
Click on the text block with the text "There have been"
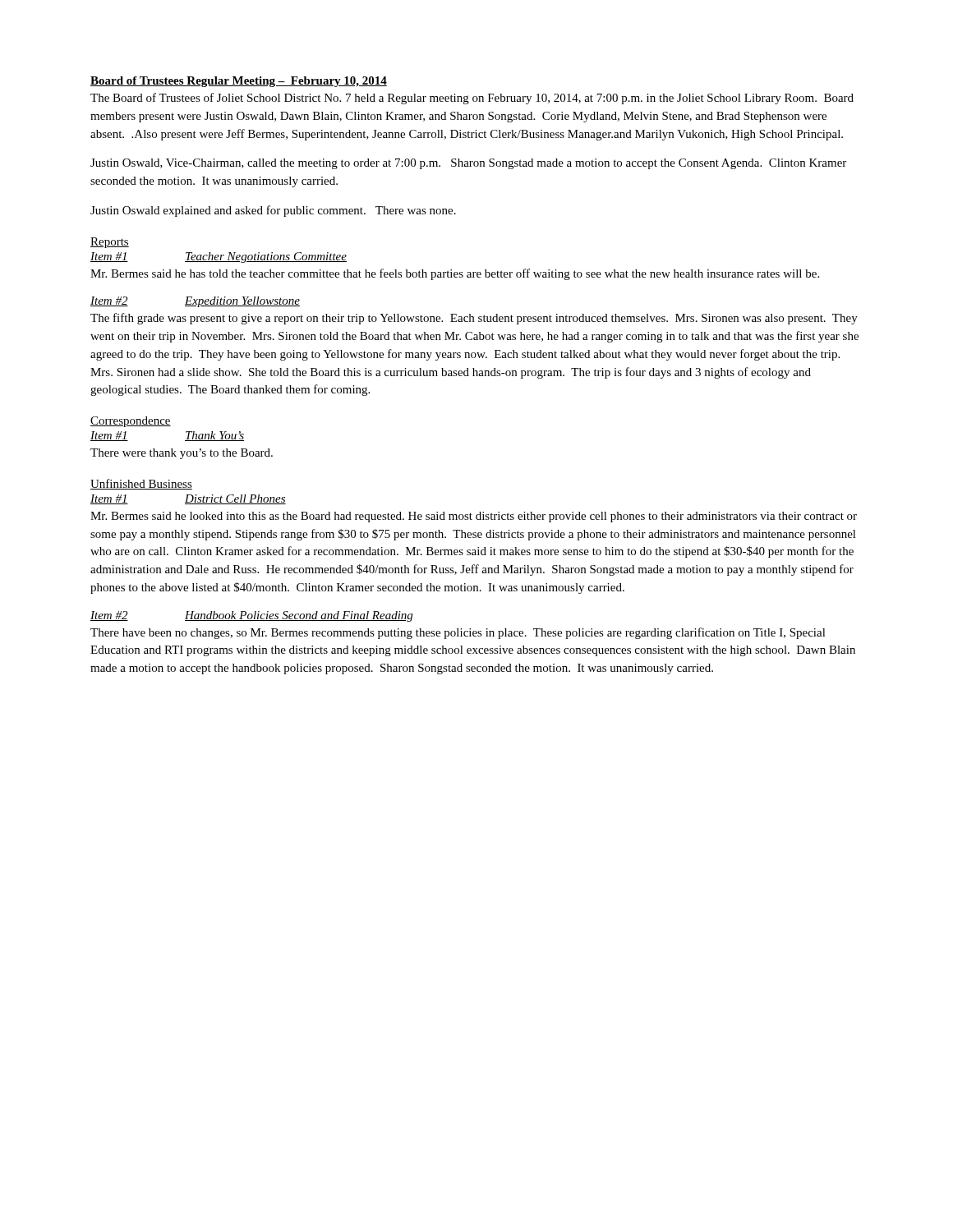tap(473, 650)
